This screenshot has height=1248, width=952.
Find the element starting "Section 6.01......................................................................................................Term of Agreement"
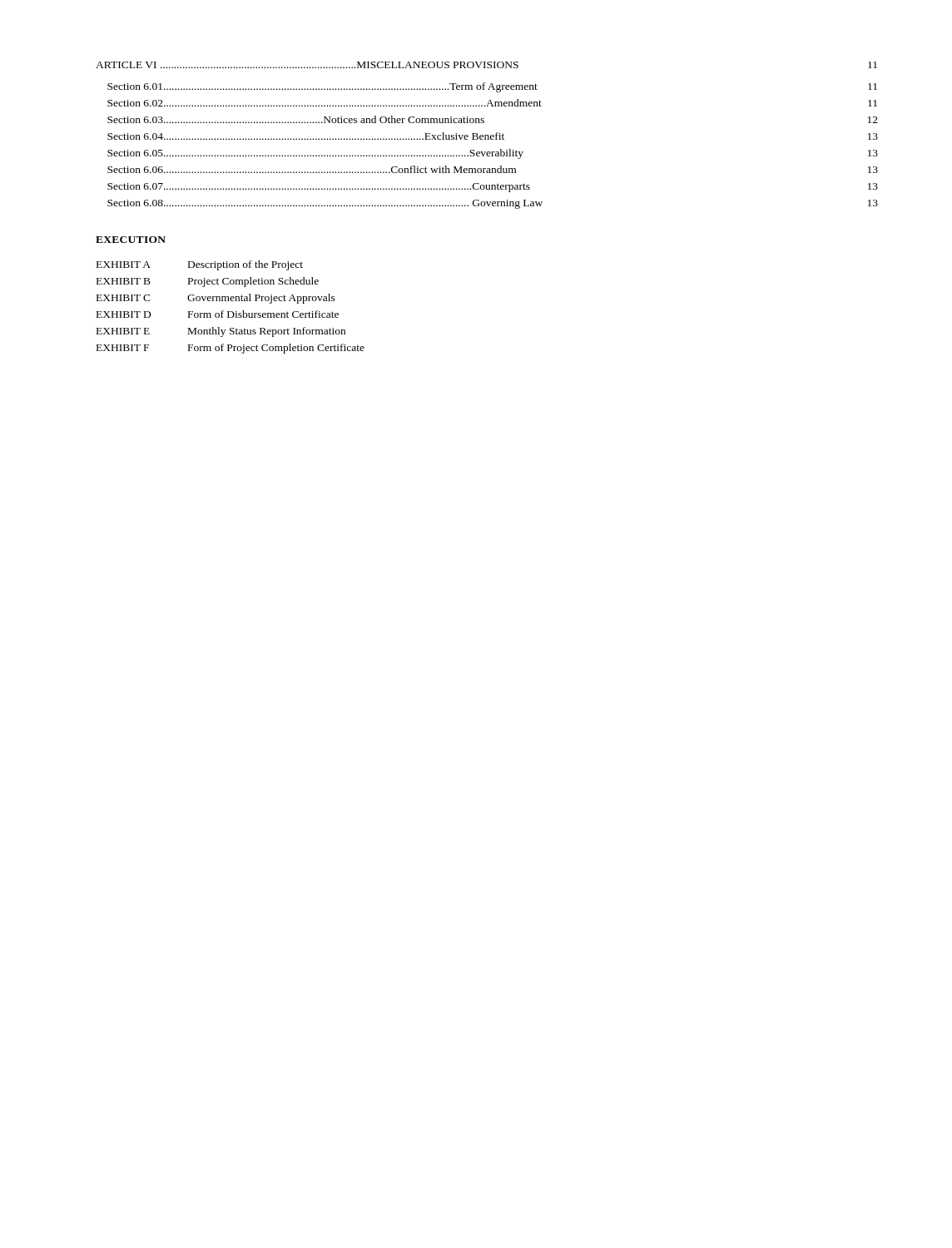(487, 87)
